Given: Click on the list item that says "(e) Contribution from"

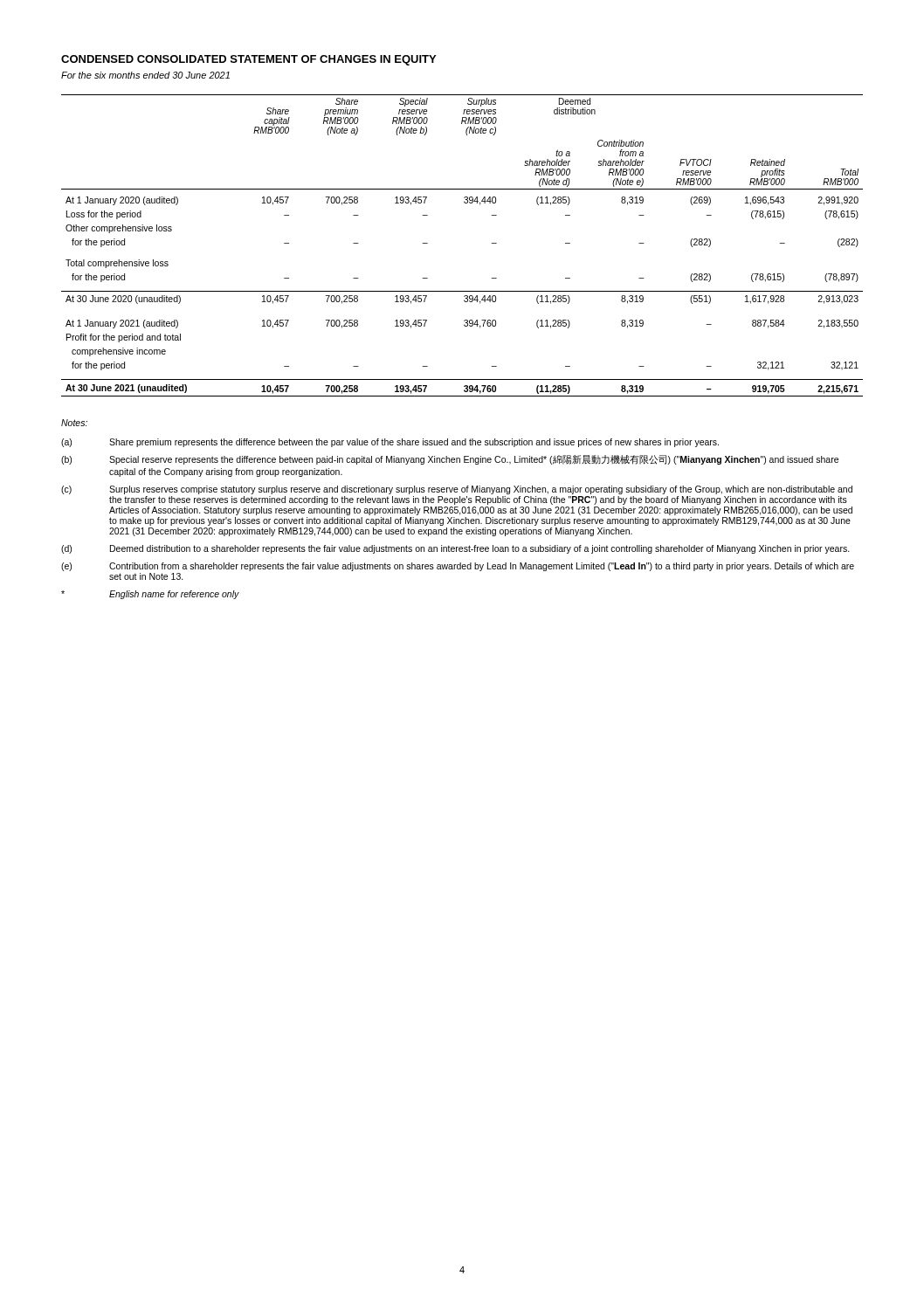Looking at the screenshot, I should pos(462,571).
